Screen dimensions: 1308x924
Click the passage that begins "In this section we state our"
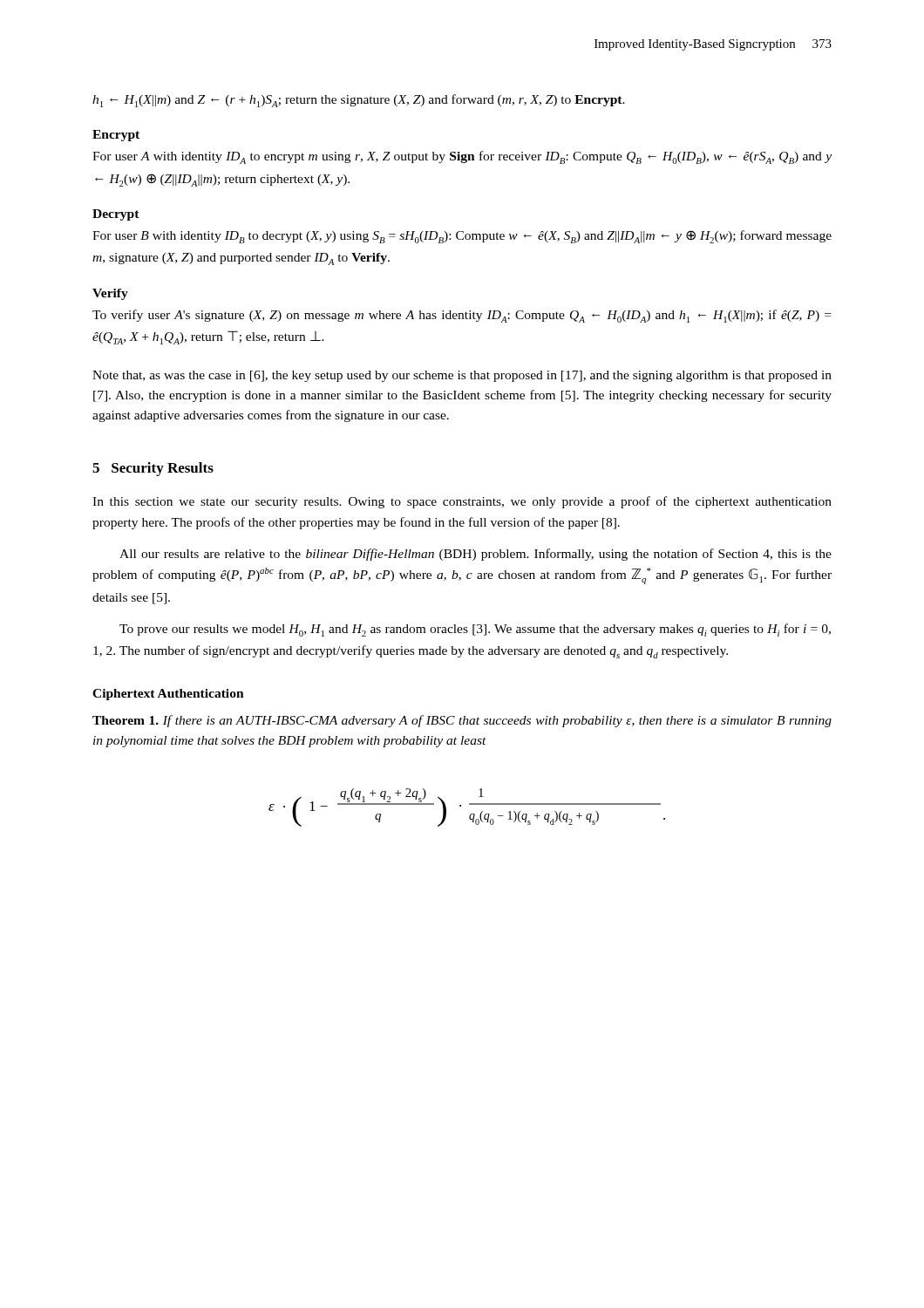tap(462, 511)
